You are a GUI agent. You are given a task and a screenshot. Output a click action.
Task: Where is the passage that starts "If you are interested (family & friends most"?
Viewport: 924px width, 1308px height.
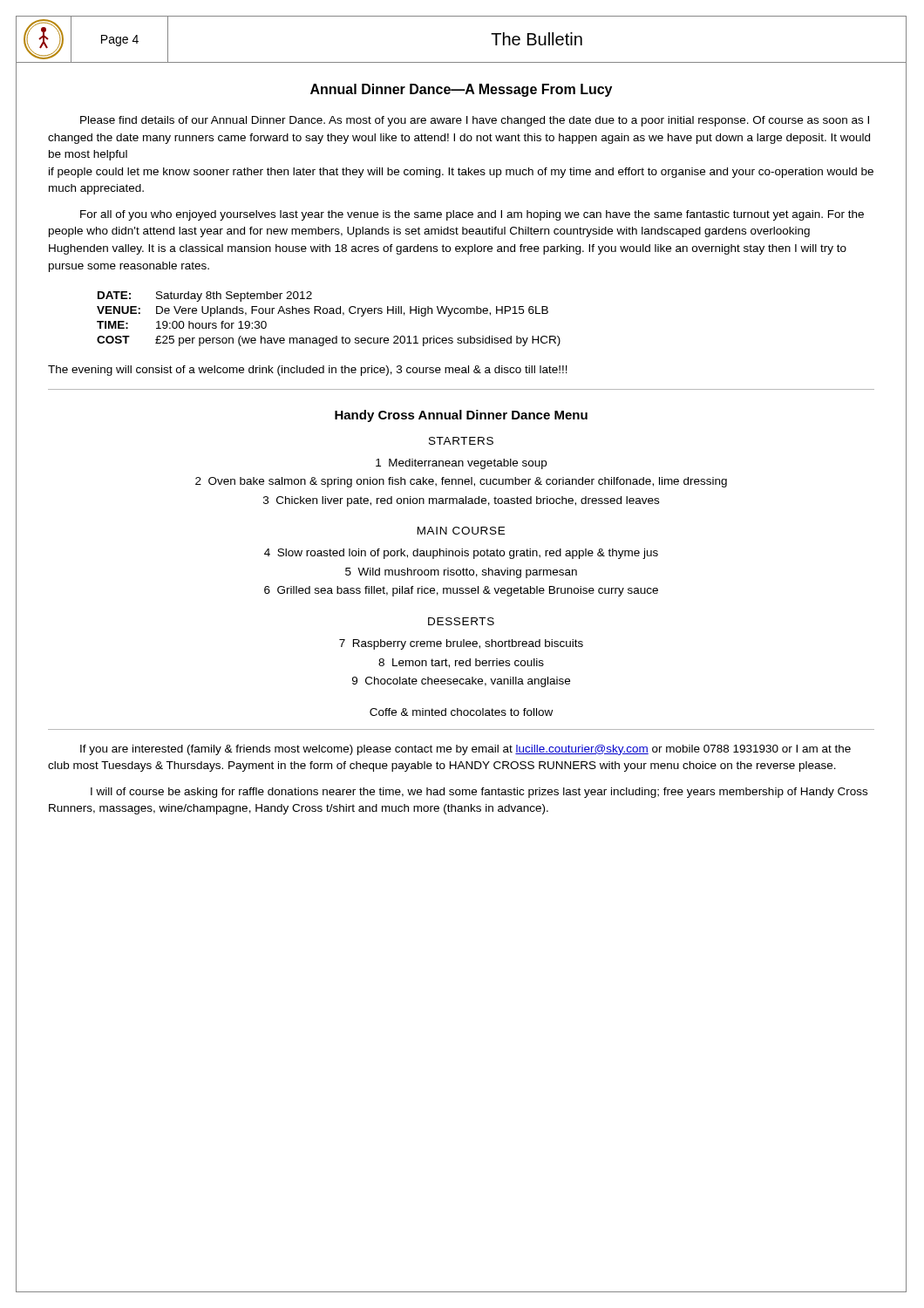pyautogui.click(x=450, y=757)
